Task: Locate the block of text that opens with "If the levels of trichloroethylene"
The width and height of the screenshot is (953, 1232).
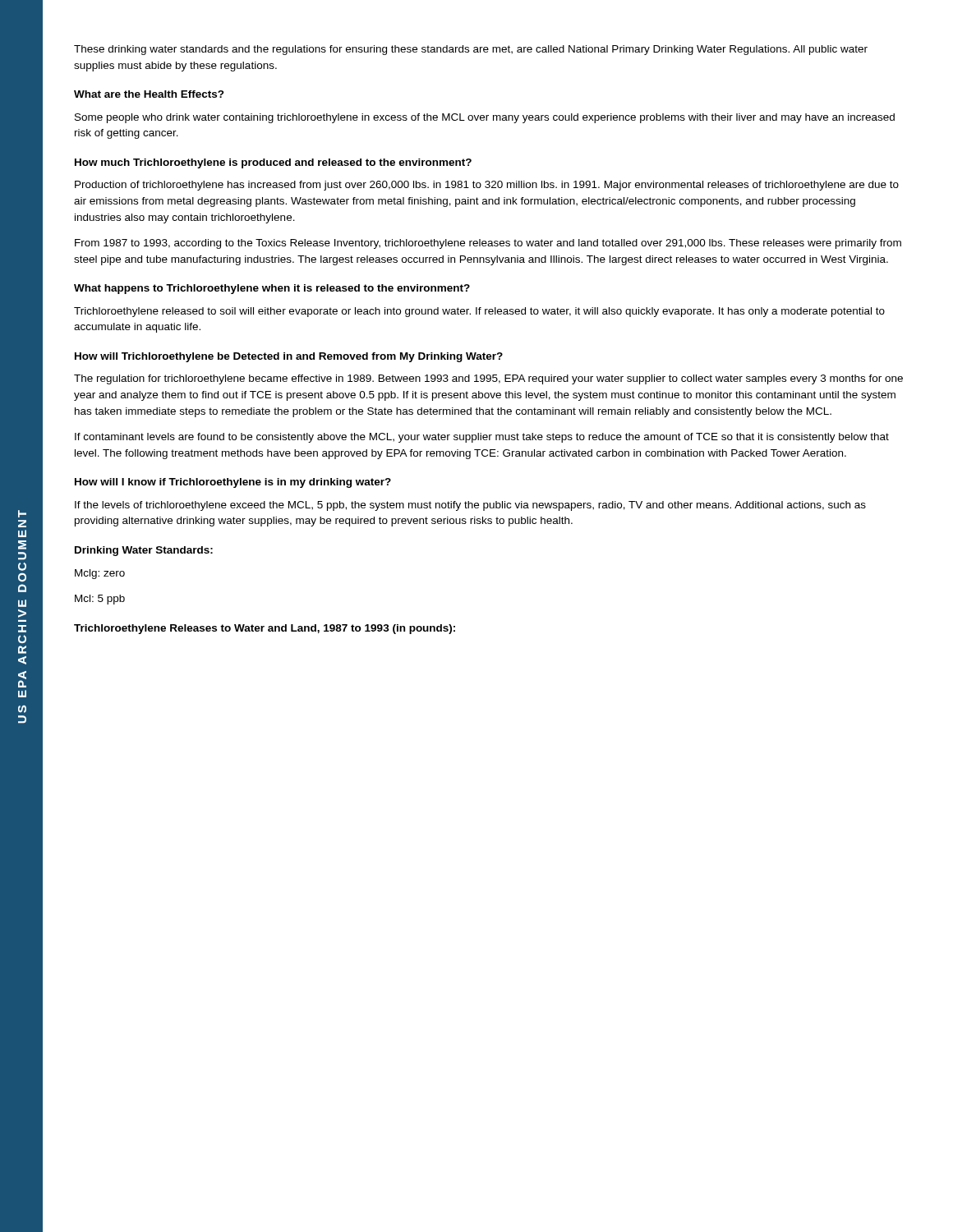Action: point(489,513)
